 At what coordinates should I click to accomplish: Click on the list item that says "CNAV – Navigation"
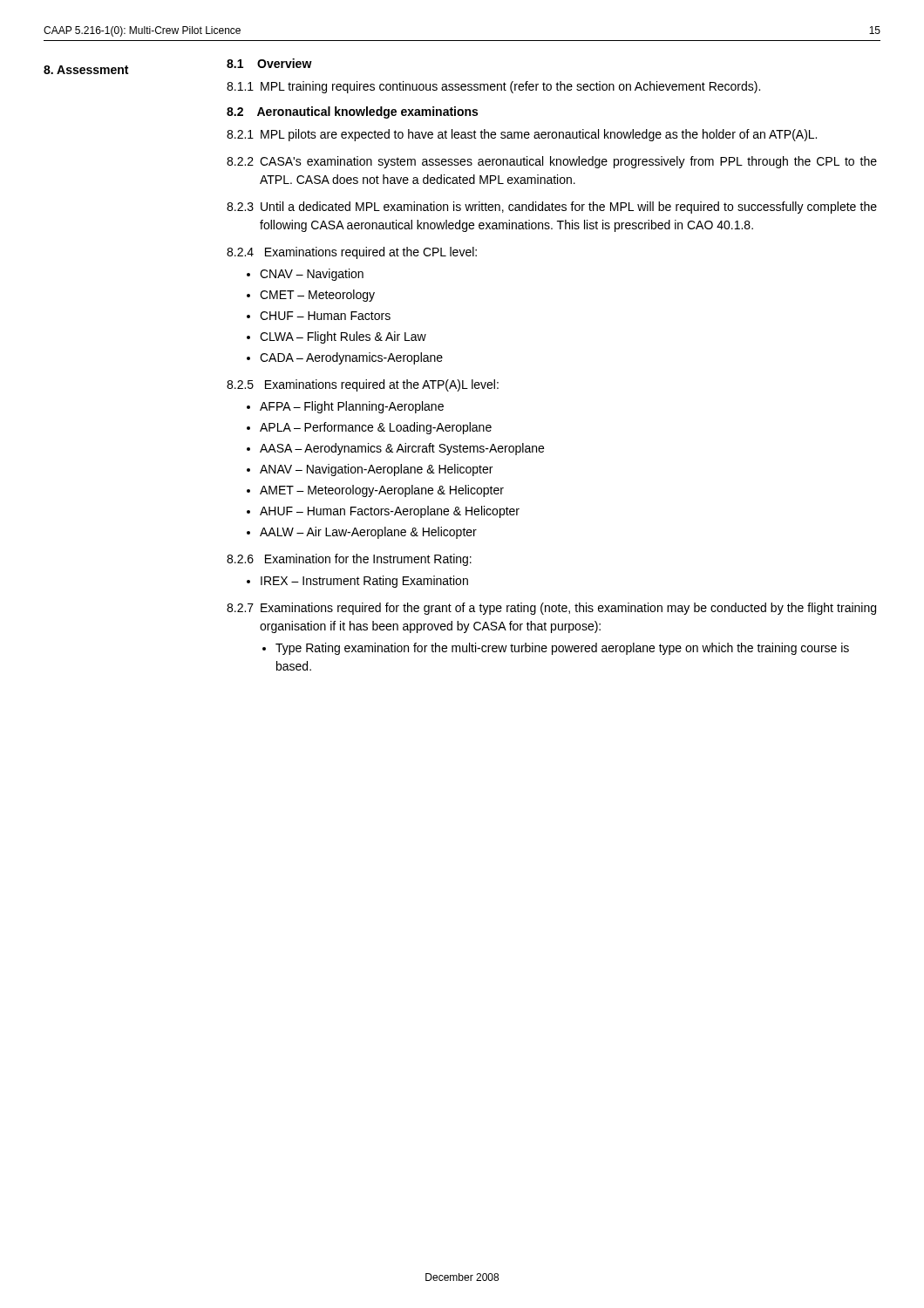click(x=312, y=274)
